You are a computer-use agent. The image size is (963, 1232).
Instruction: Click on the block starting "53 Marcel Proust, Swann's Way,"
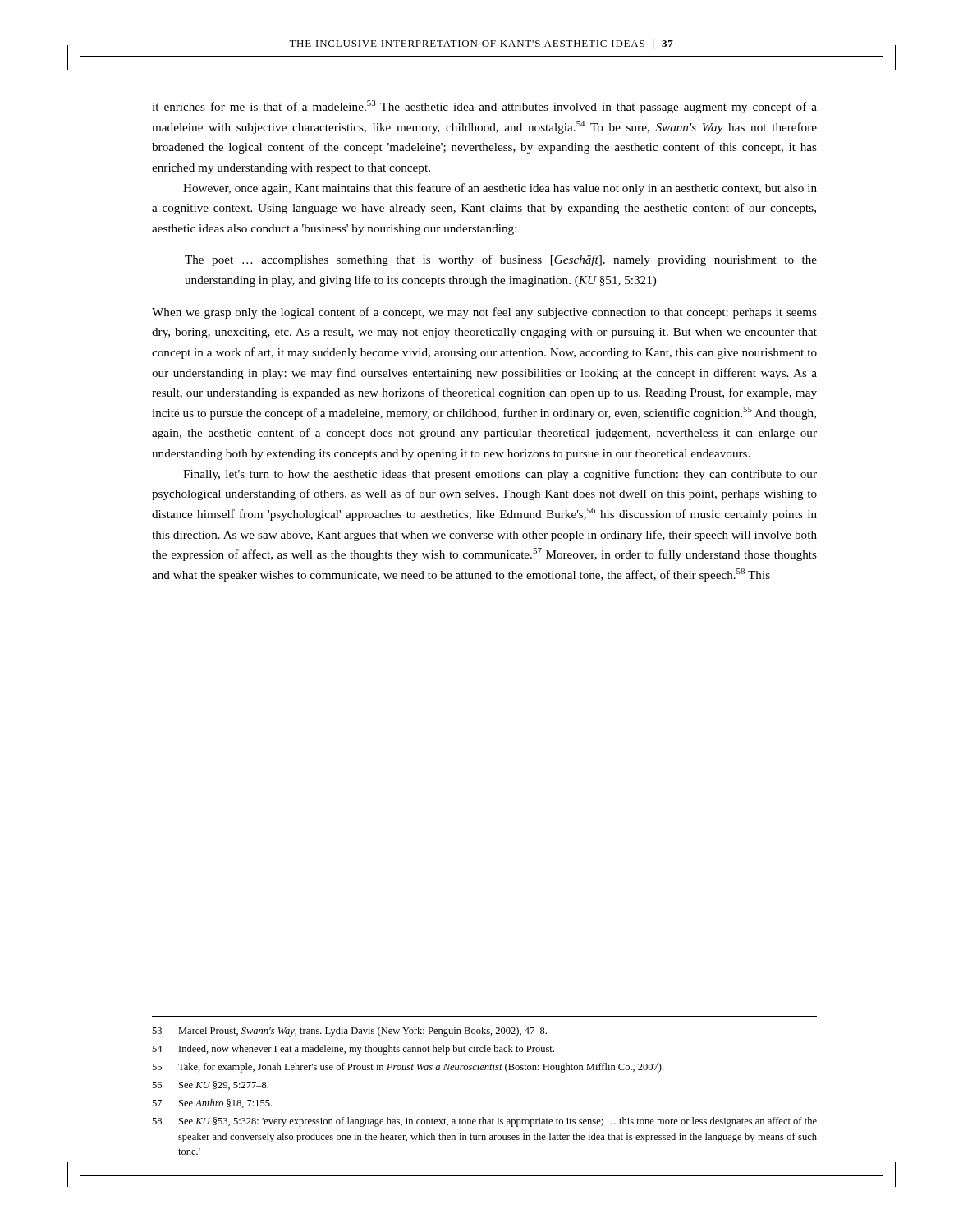coord(484,1031)
